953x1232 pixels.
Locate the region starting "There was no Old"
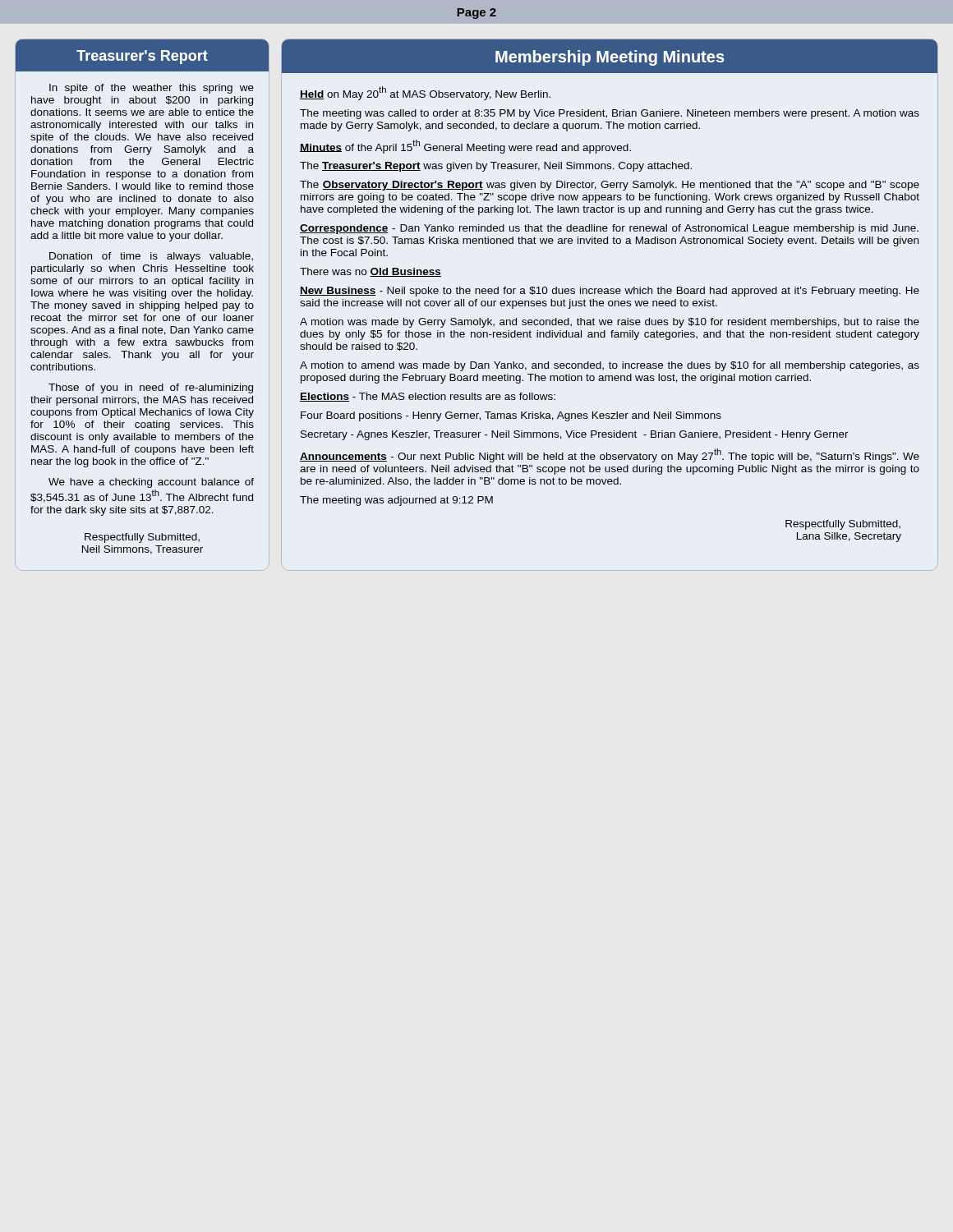pyautogui.click(x=370, y=271)
